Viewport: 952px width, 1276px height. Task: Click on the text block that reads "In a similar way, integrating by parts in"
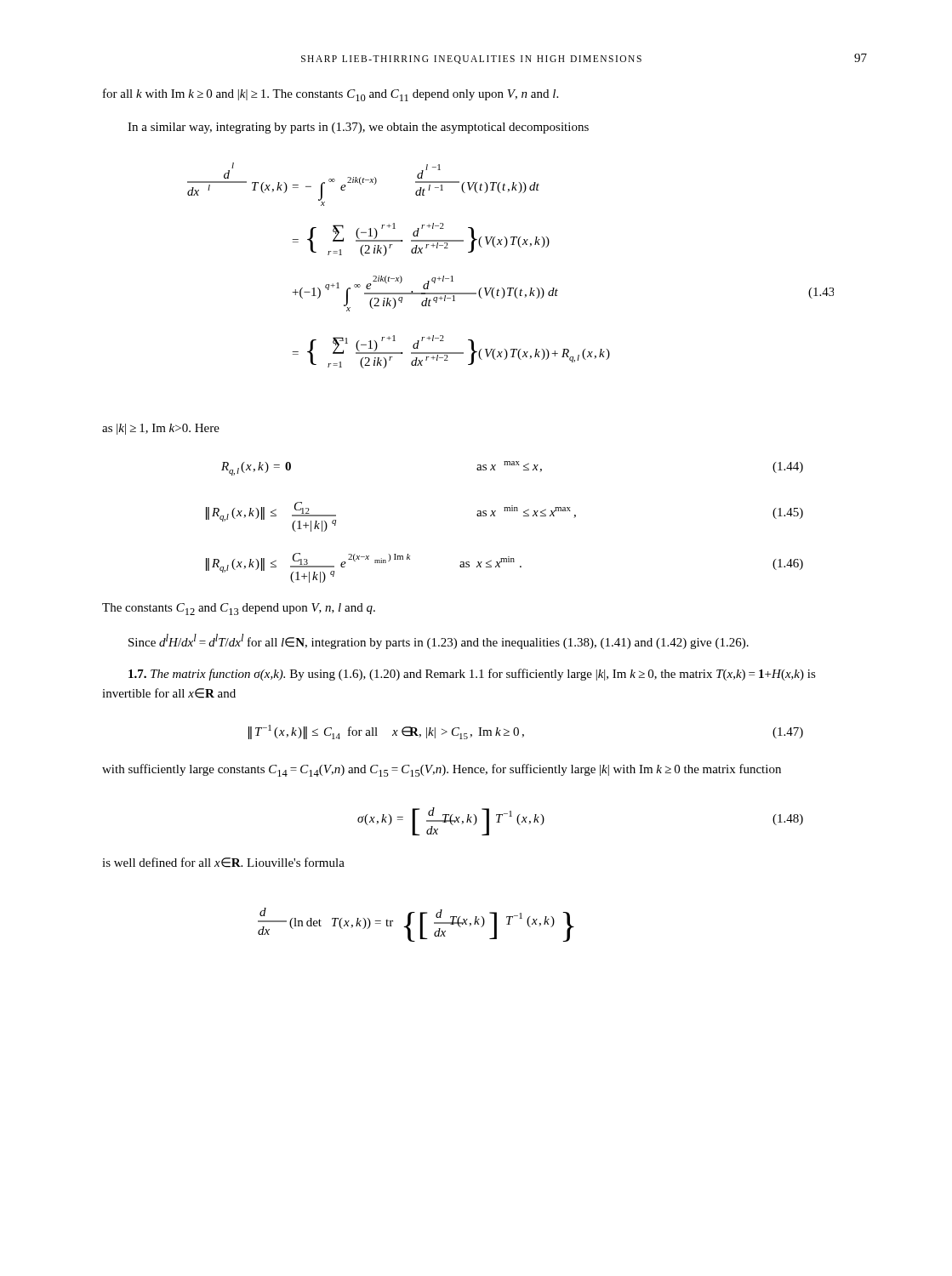tap(358, 127)
